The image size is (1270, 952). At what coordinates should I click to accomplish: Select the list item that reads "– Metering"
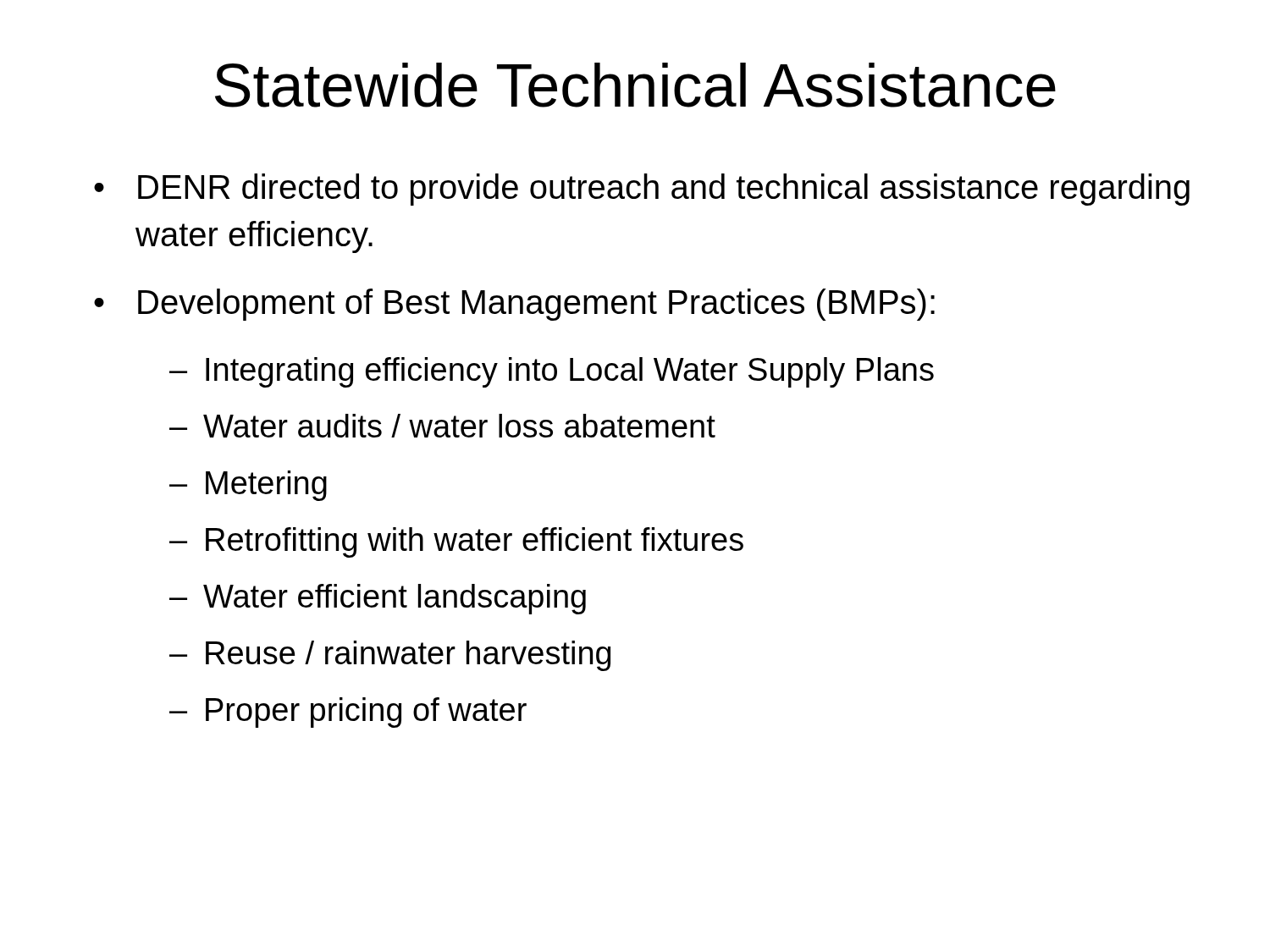click(x=248, y=486)
